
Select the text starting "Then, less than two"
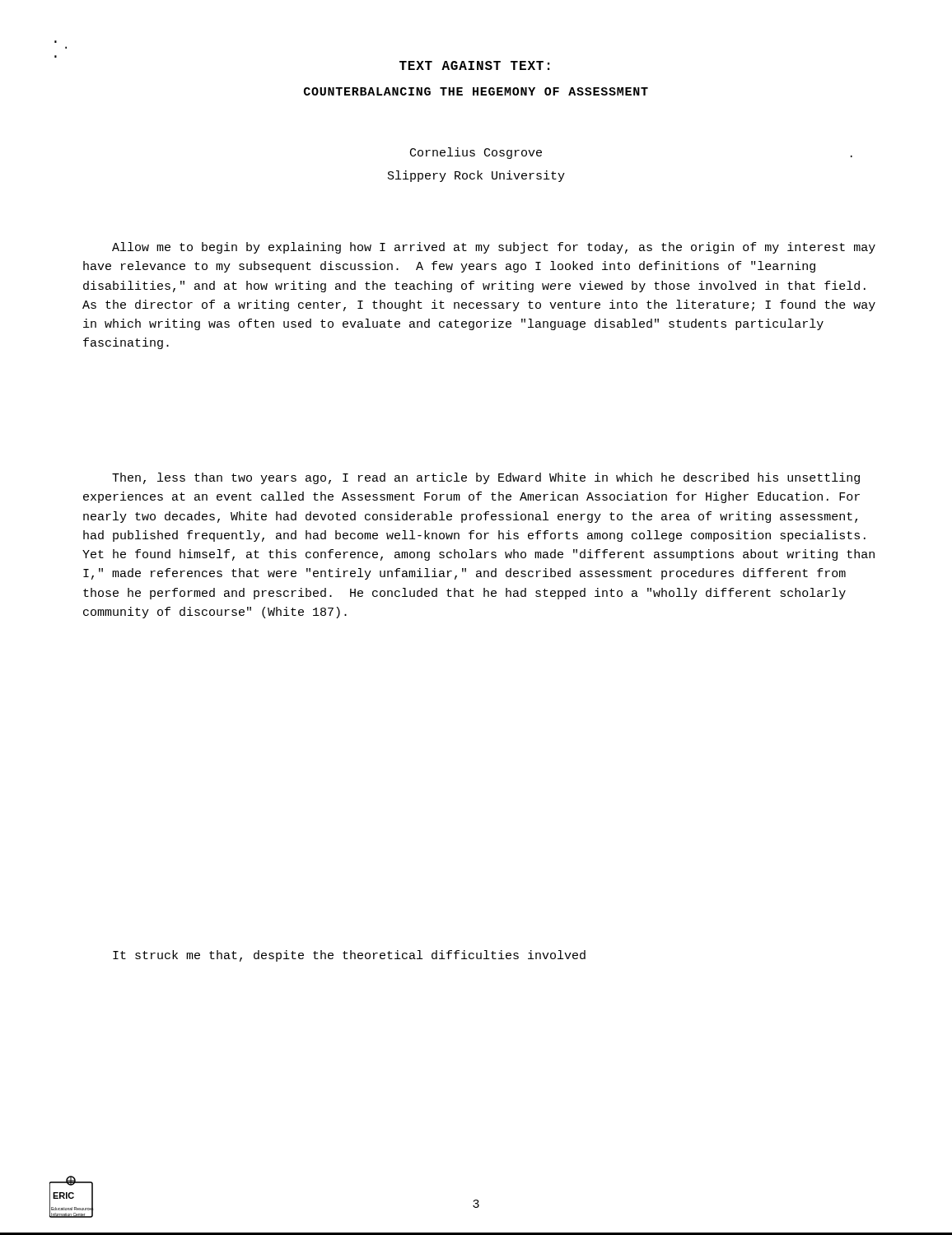pyautogui.click(x=479, y=546)
